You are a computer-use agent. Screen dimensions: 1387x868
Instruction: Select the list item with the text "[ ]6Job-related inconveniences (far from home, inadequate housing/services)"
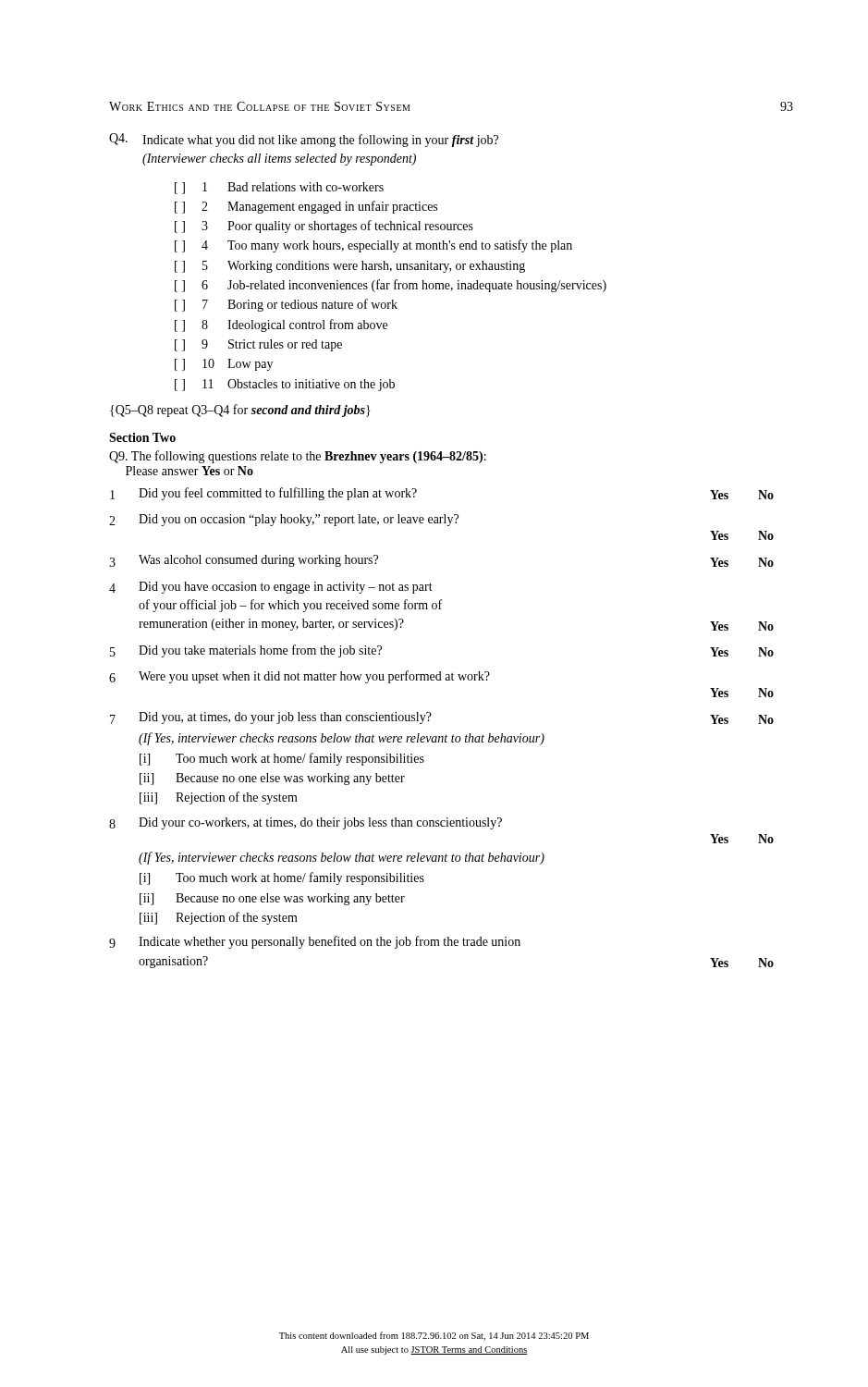point(390,286)
